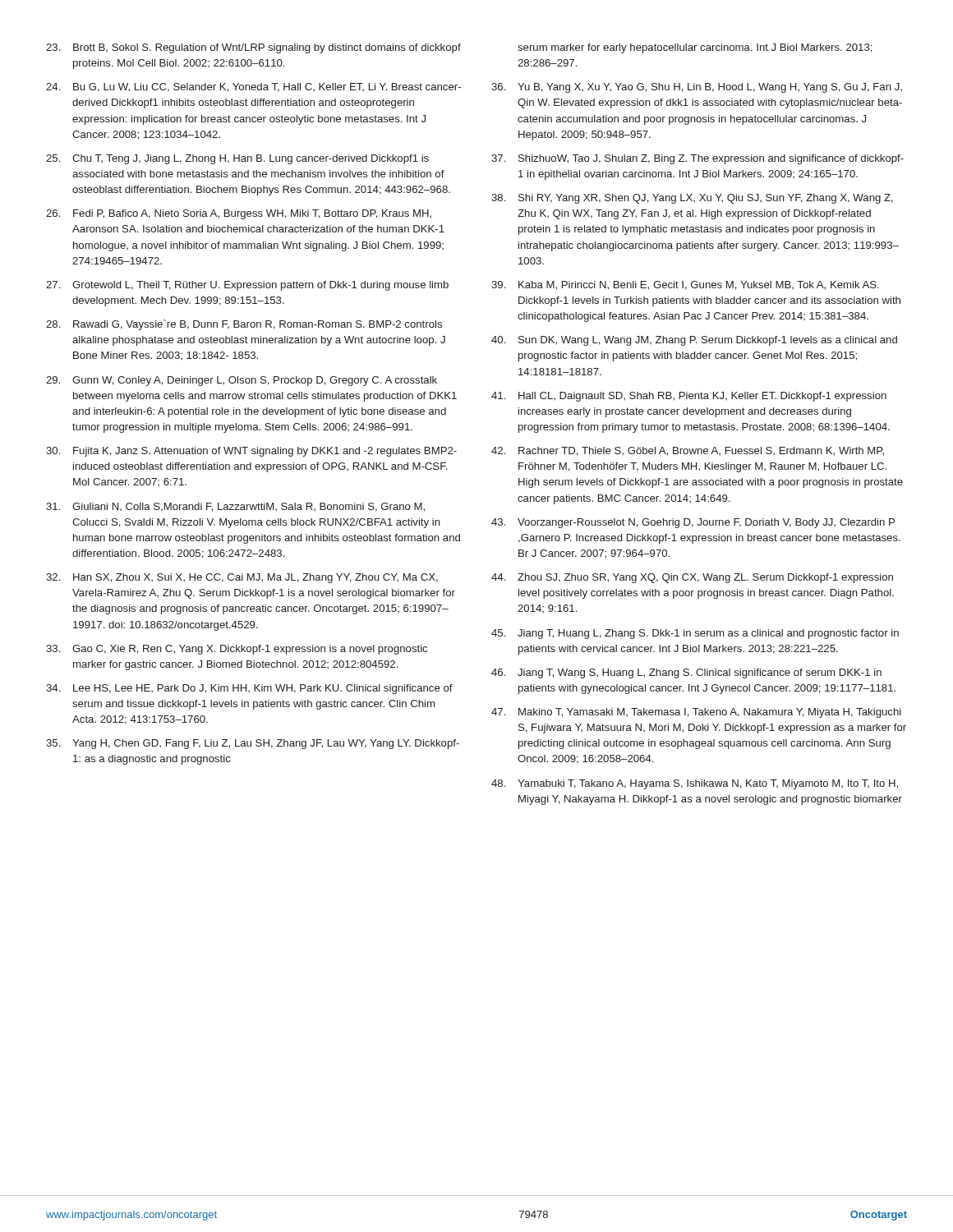Screen dimensions: 1232x953
Task: Point to the block beginning "35. Yang H, Chen"
Action: coord(254,751)
